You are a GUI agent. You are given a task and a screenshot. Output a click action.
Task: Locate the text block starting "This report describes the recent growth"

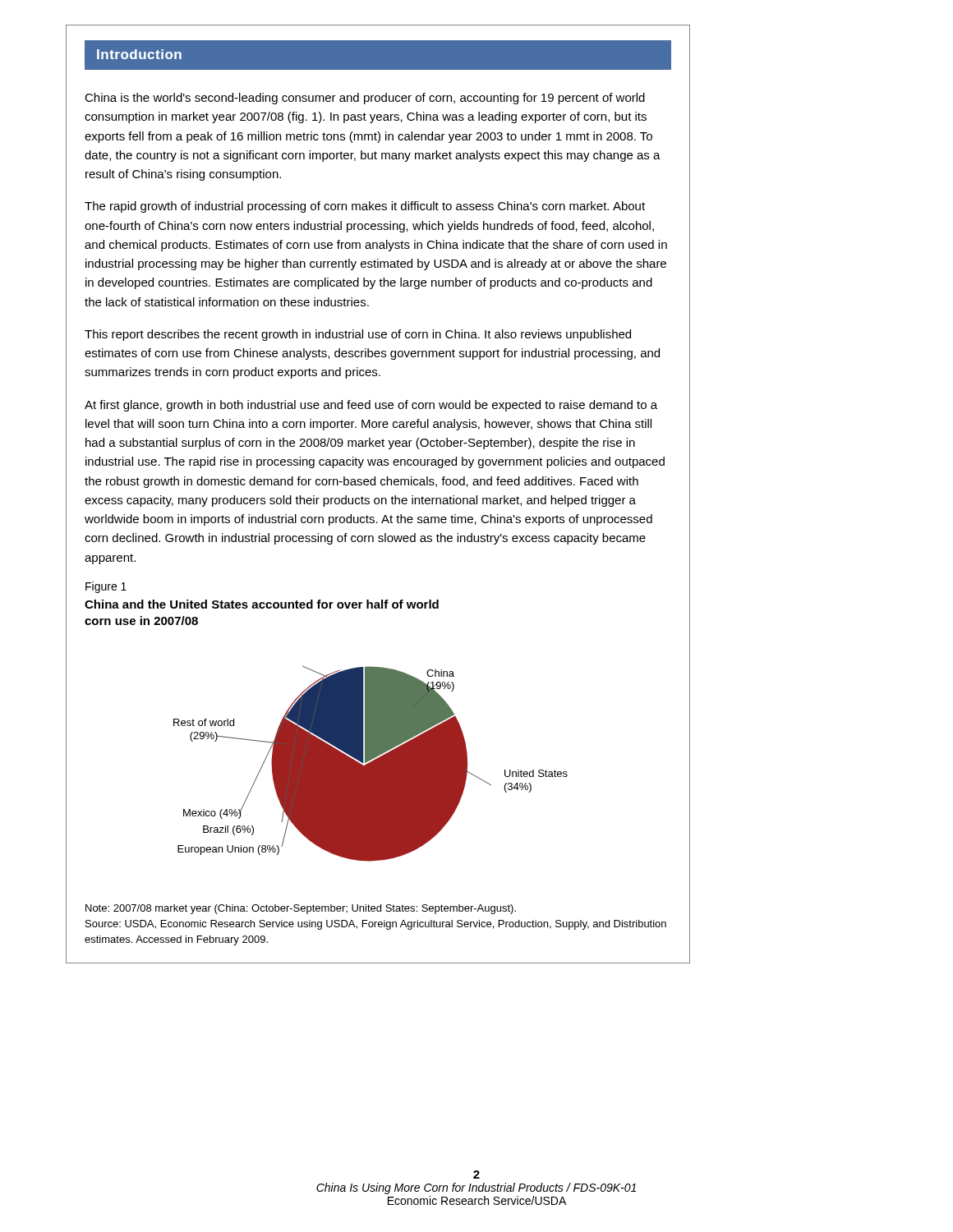(373, 353)
